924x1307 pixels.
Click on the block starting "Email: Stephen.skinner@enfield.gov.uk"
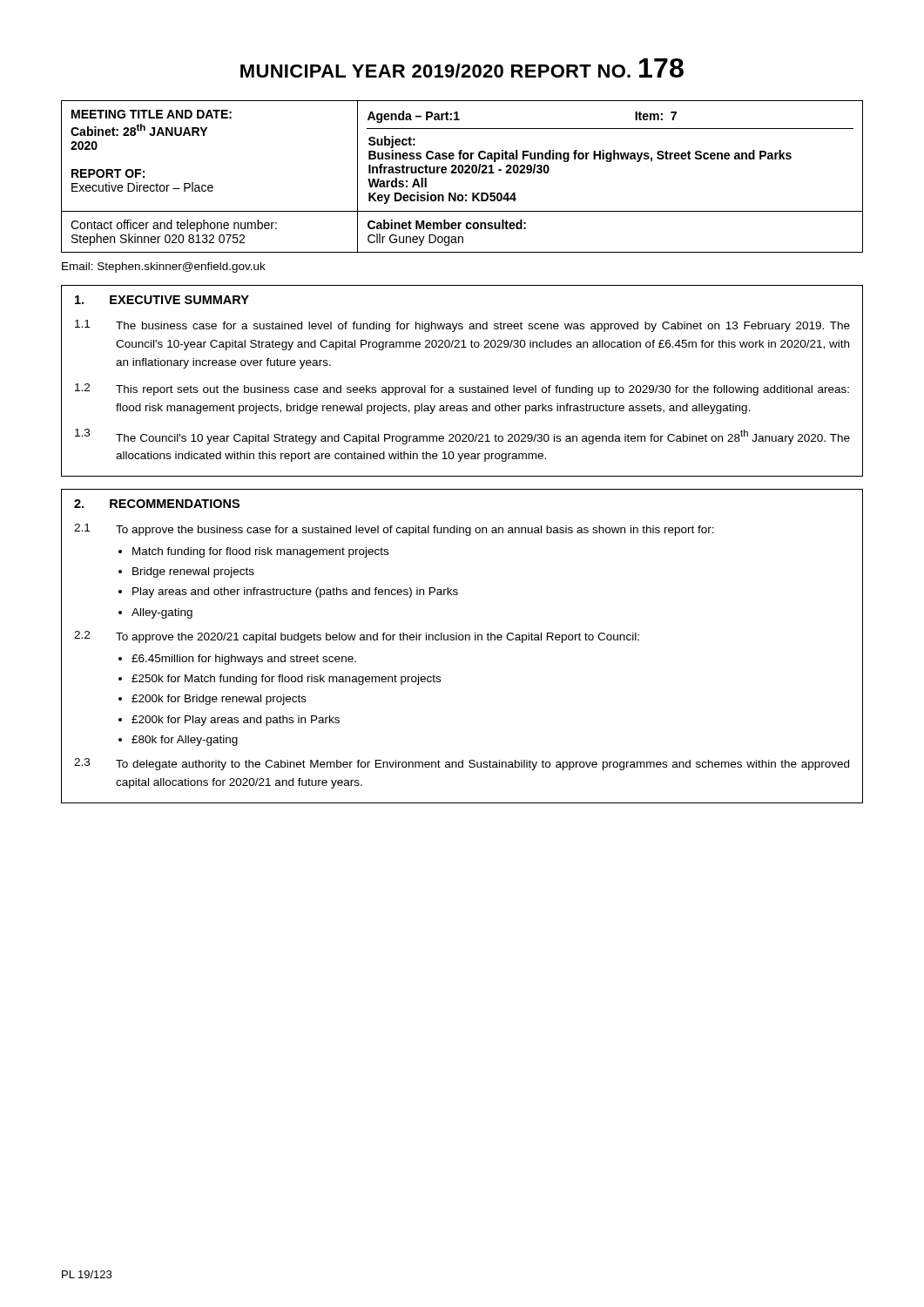click(x=163, y=266)
